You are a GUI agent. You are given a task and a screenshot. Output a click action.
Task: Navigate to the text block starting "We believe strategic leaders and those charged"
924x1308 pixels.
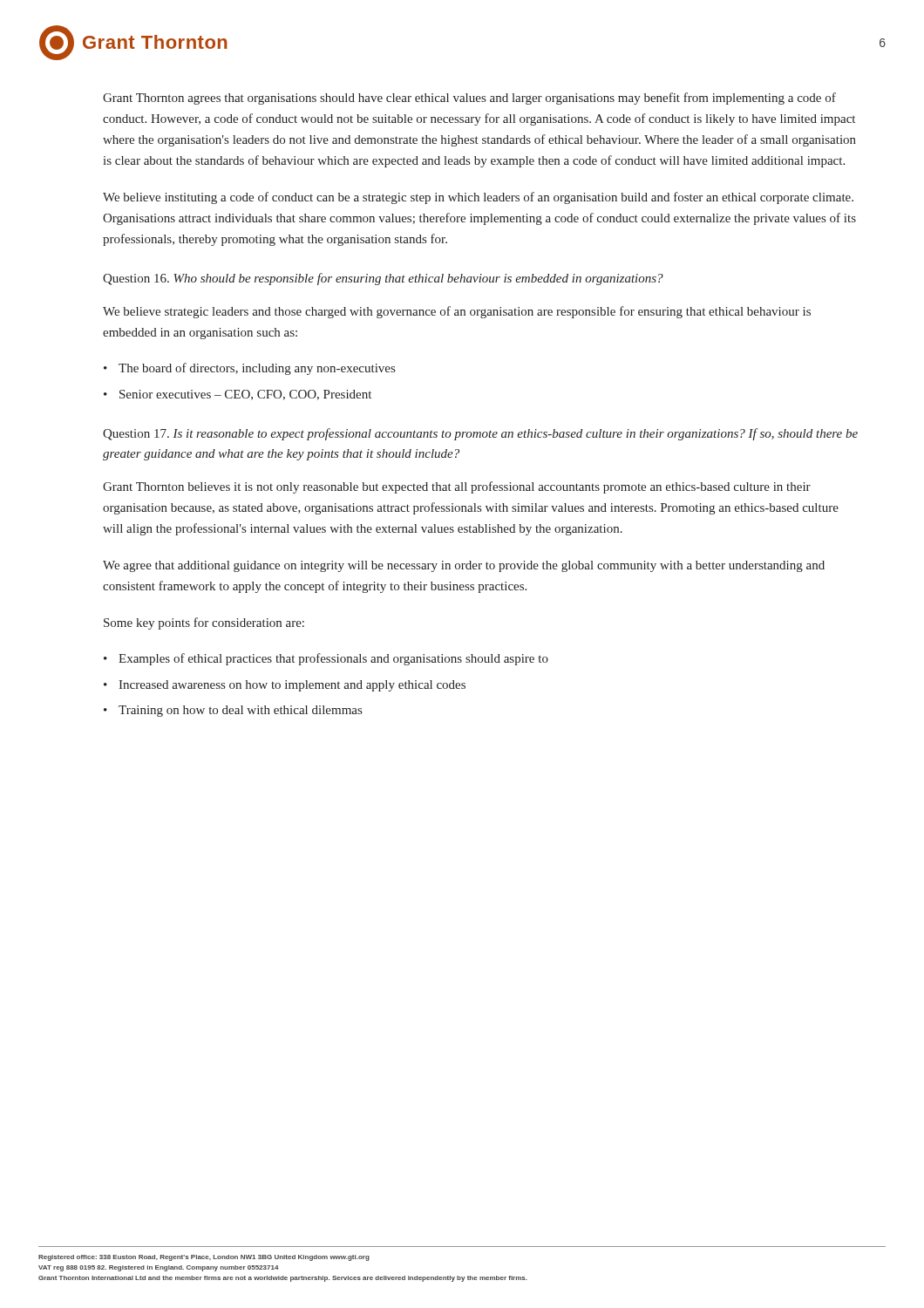tap(457, 322)
